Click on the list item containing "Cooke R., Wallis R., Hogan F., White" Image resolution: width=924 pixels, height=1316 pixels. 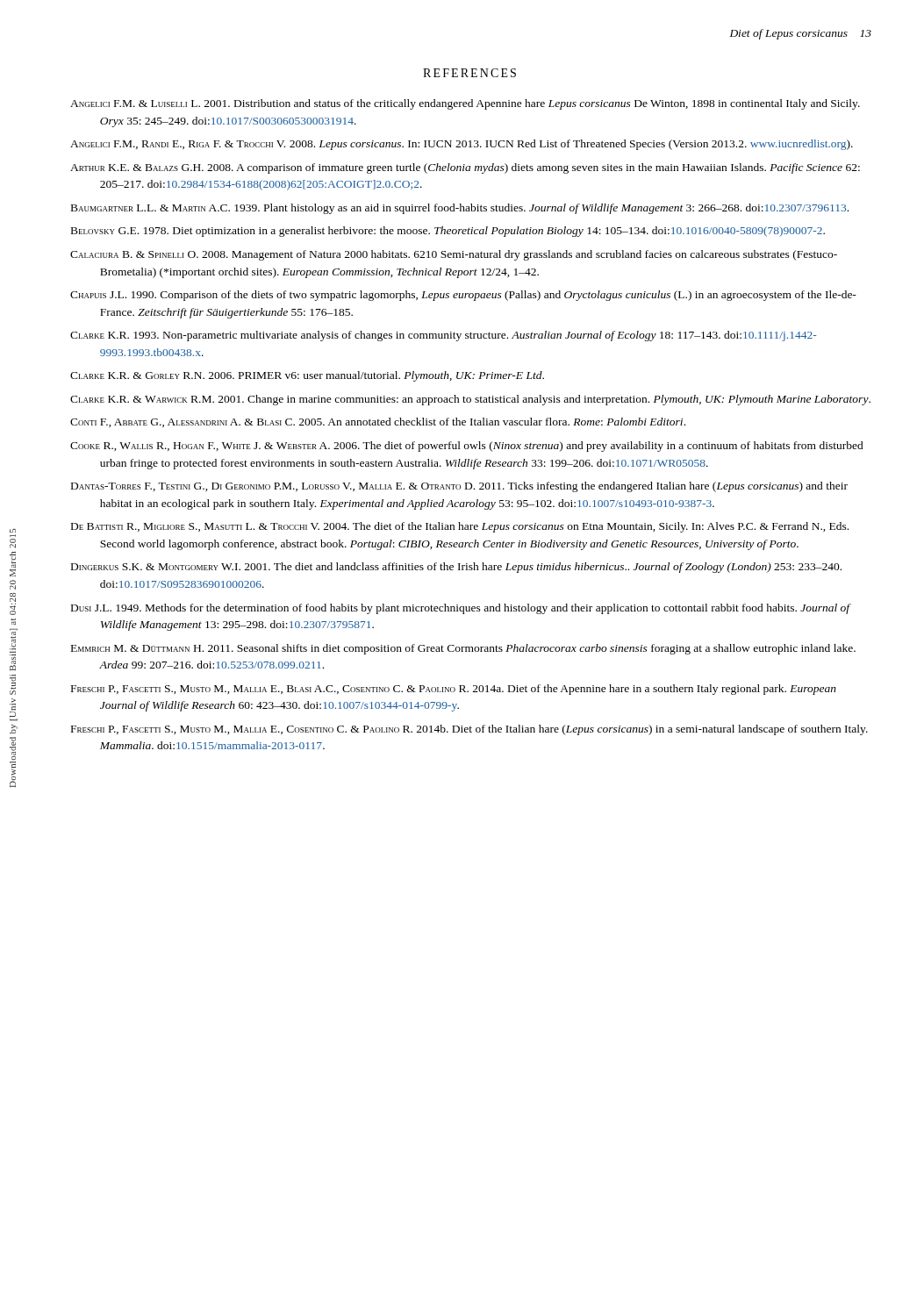(x=467, y=454)
